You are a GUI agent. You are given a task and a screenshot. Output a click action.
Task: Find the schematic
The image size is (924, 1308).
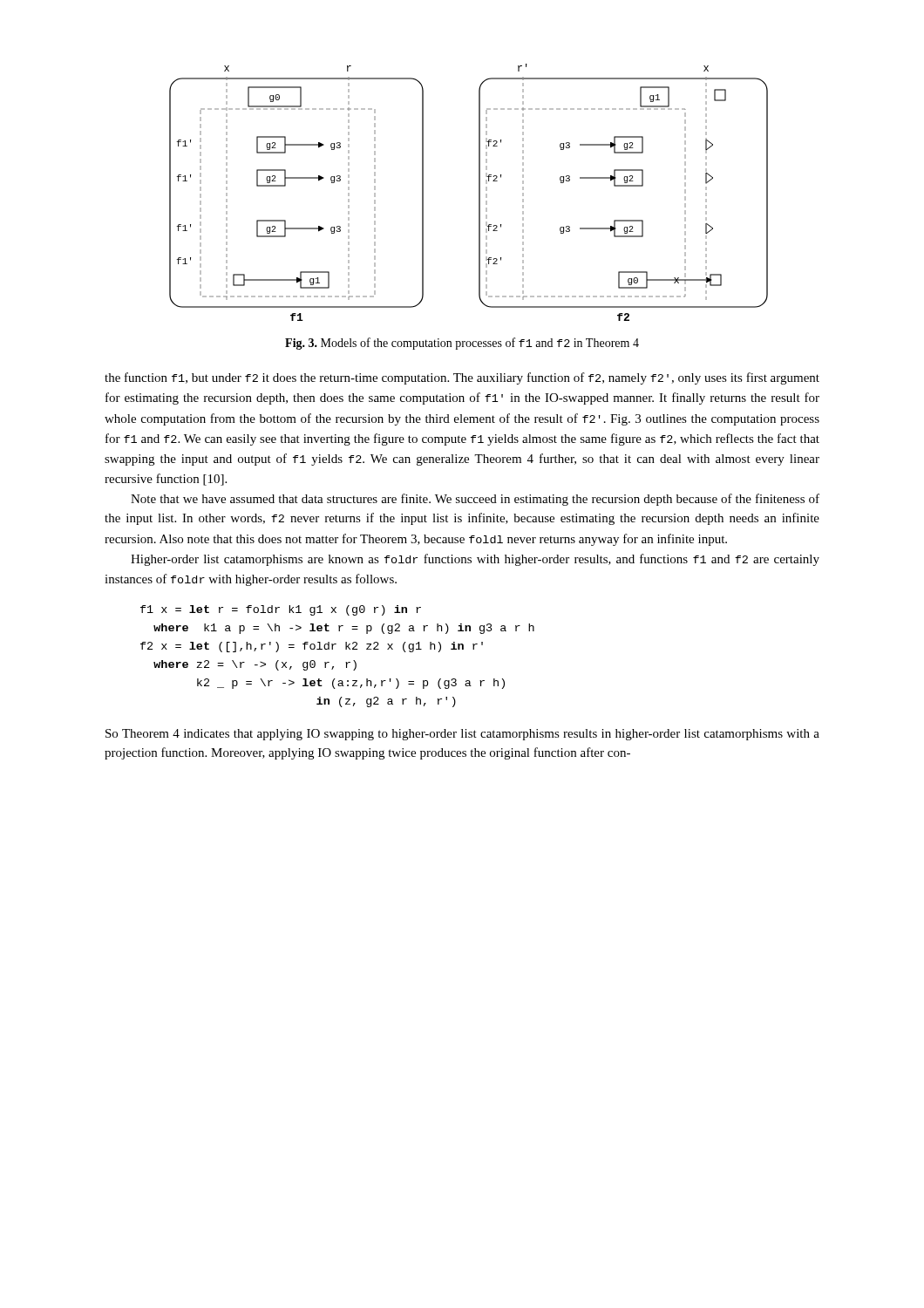point(462,192)
